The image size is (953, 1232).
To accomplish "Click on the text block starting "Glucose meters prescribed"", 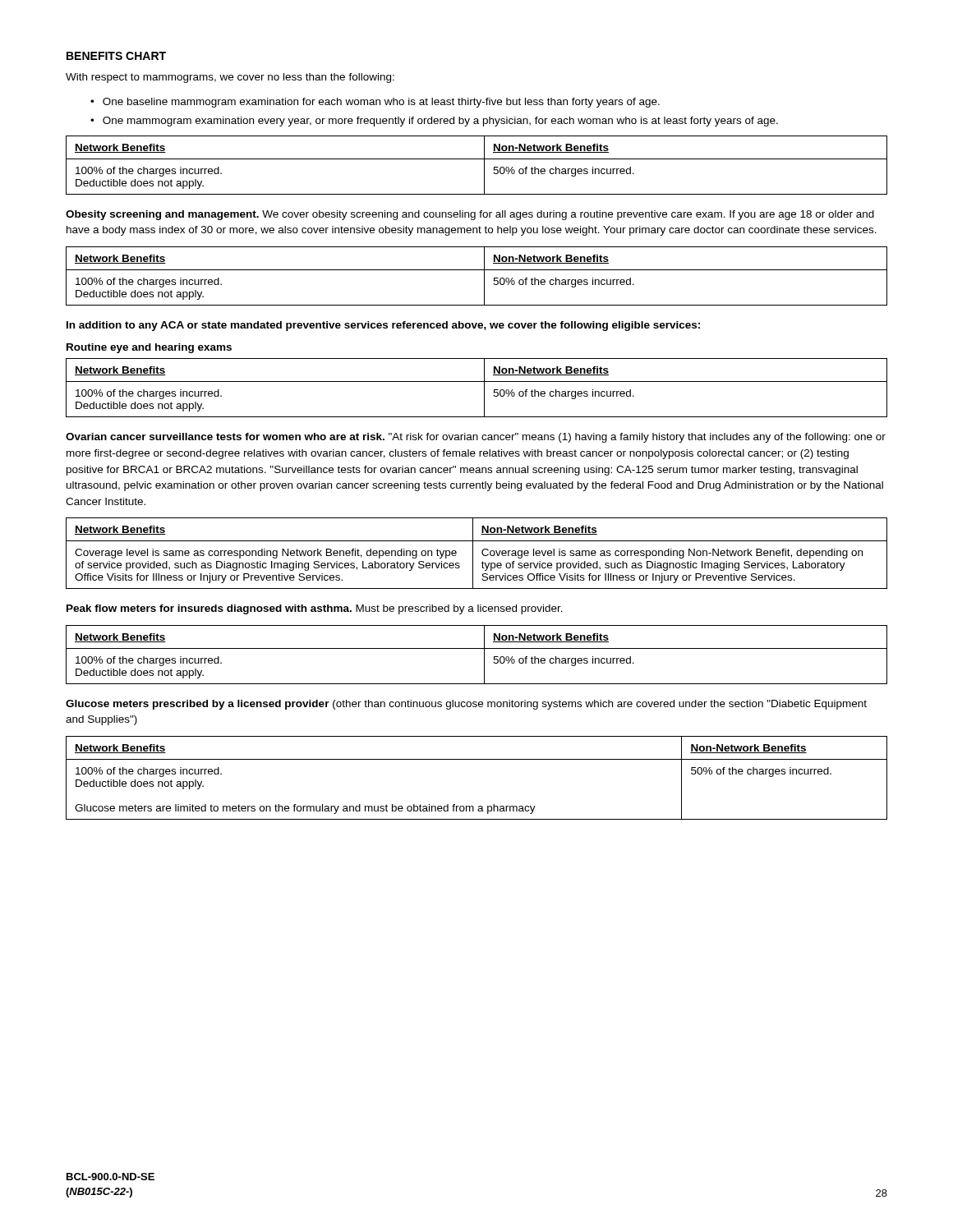I will pyautogui.click(x=466, y=711).
